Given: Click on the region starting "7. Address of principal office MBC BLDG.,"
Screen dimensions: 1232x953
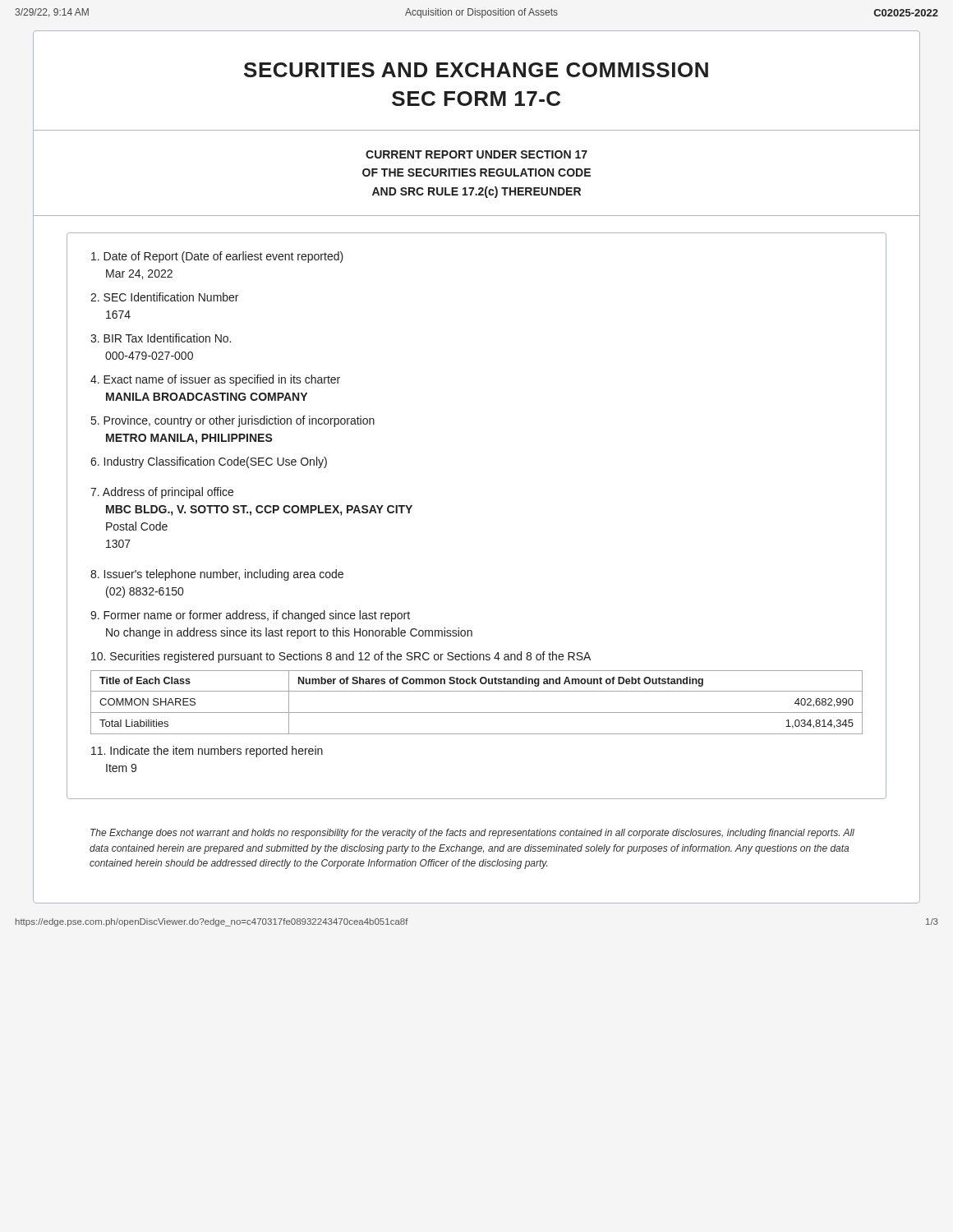Looking at the screenshot, I should (162, 493).
